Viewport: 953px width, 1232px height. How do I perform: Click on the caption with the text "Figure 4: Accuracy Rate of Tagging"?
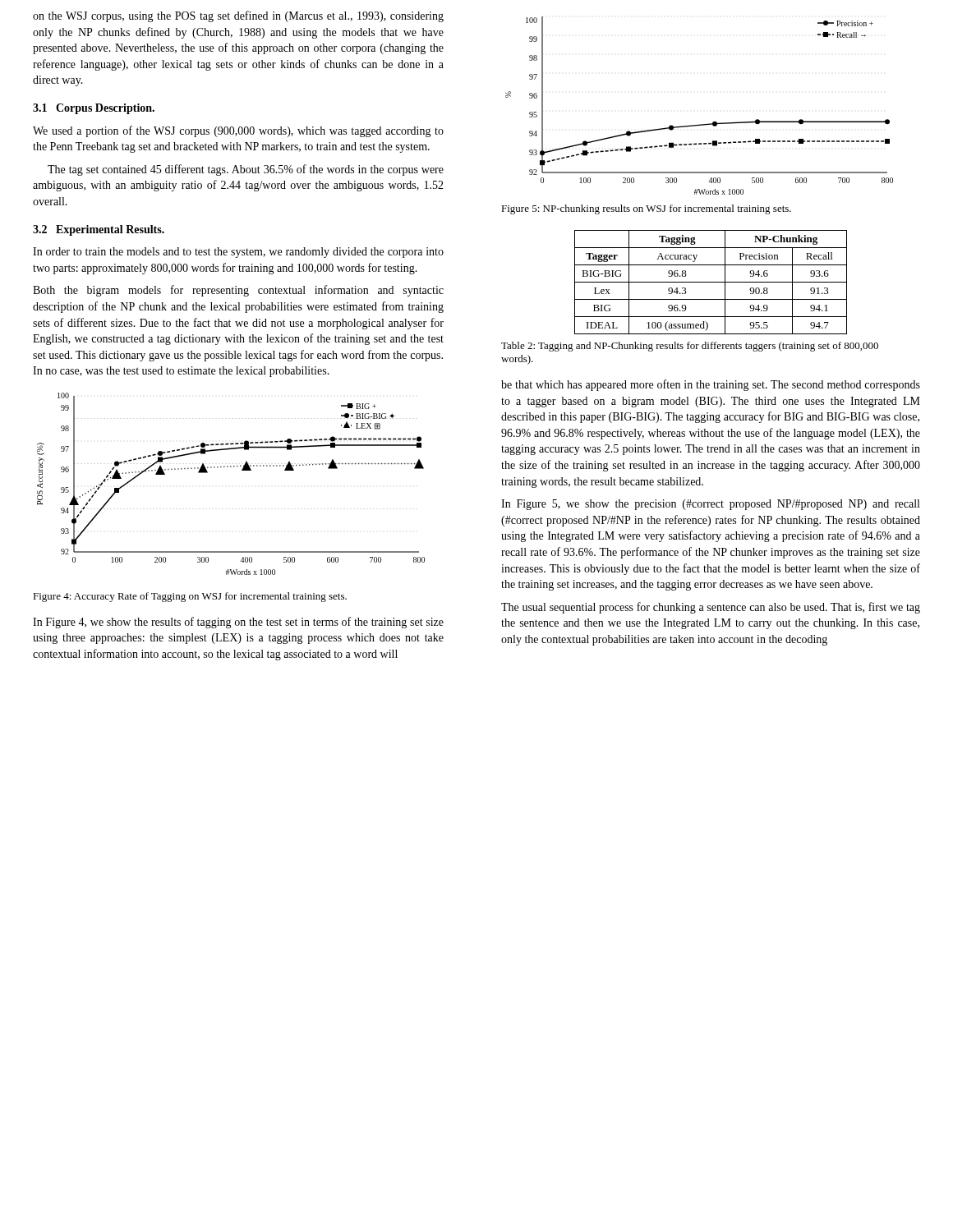tap(190, 596)
